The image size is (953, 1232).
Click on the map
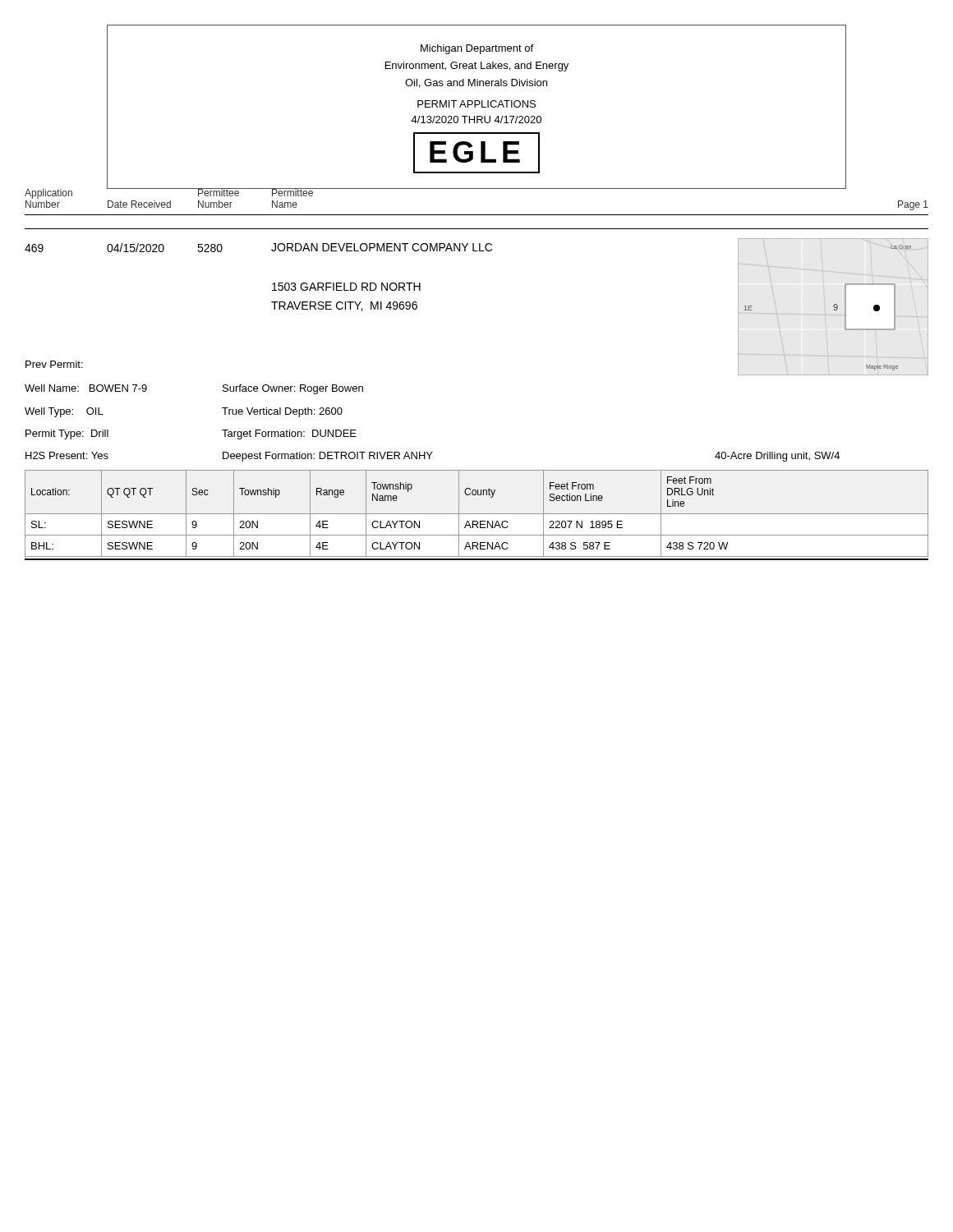point(833,307)
